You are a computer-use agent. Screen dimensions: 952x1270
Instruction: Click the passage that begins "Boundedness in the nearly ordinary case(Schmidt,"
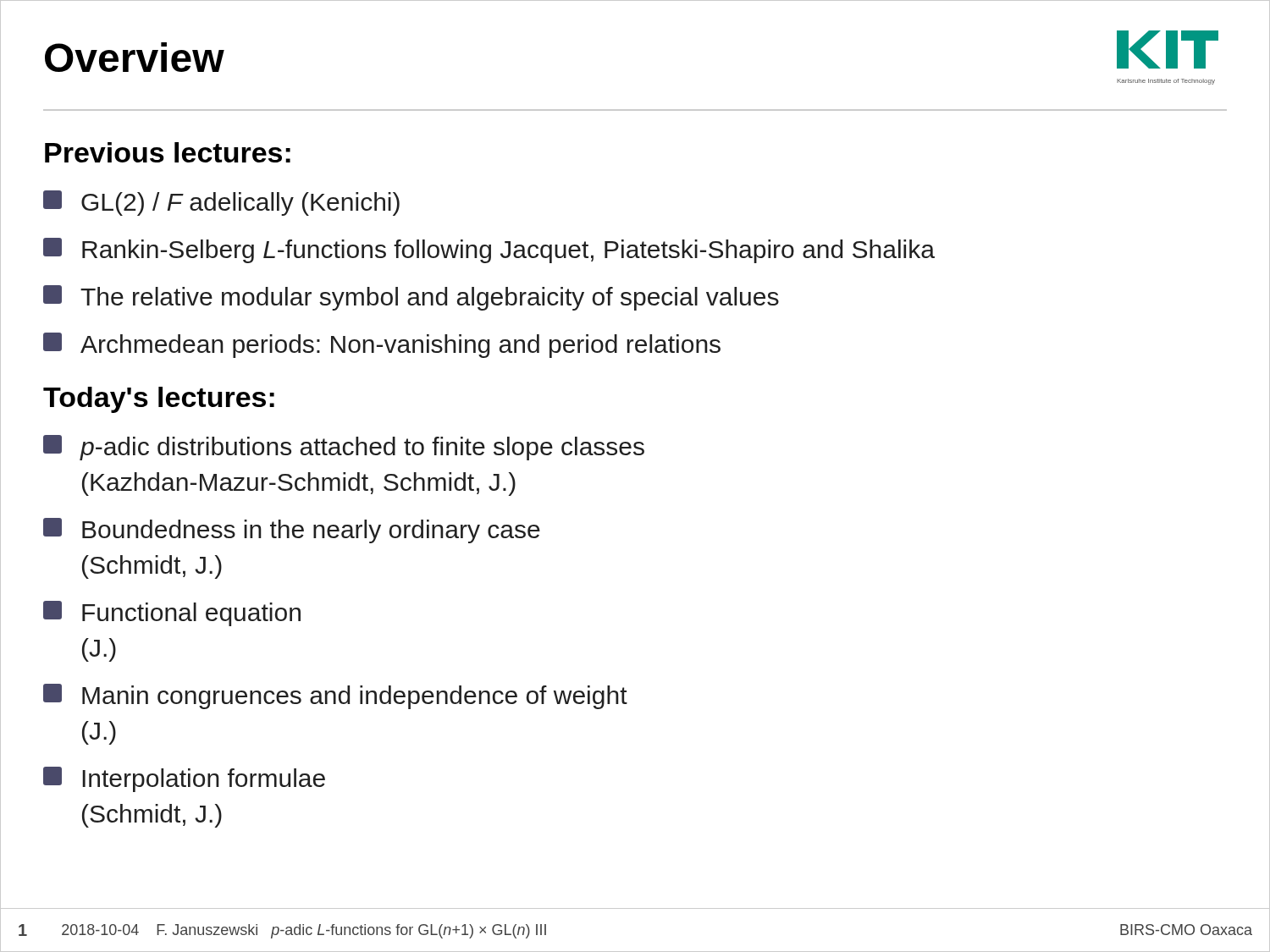[292, 531]
